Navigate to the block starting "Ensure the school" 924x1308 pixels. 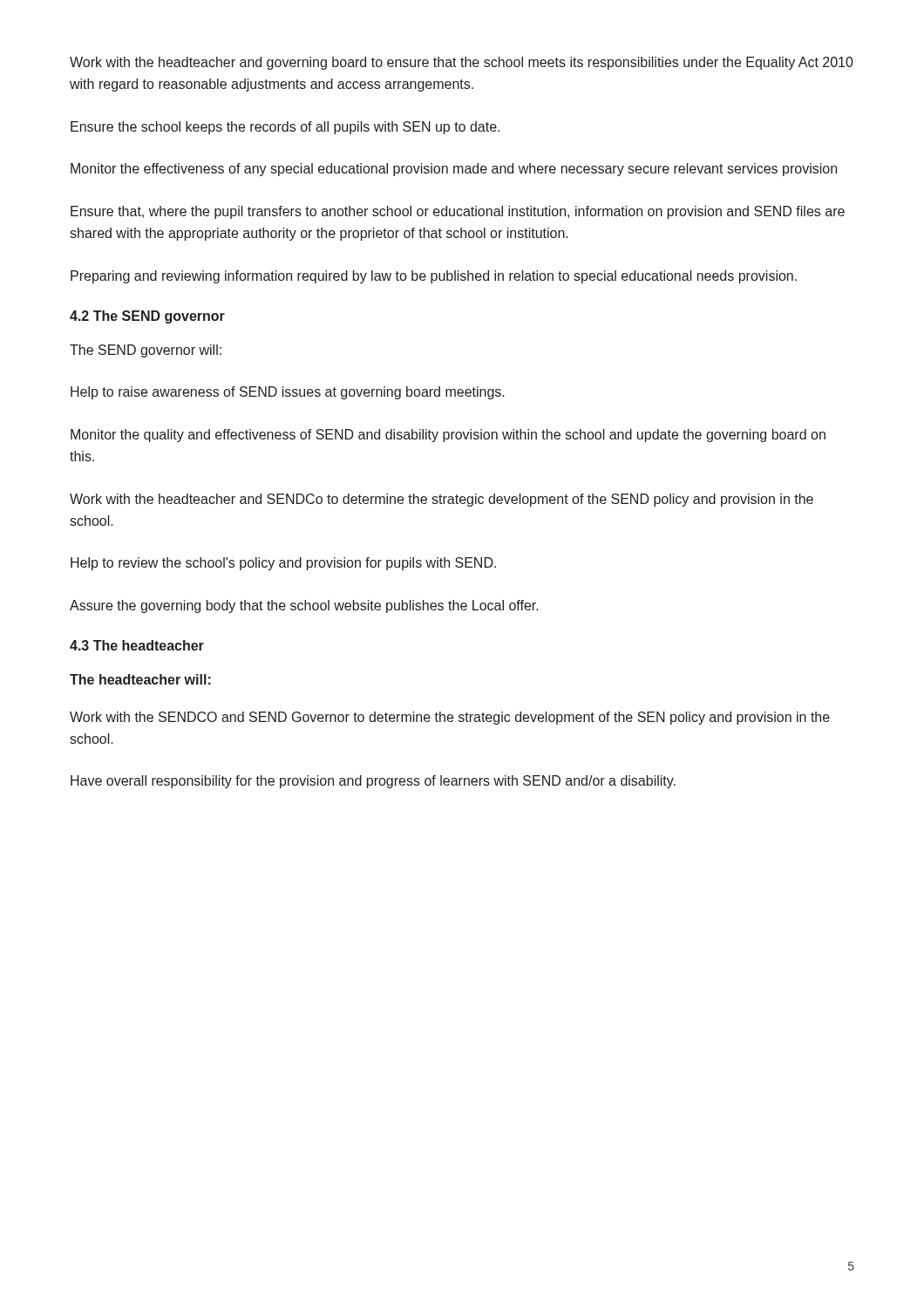click(285, 127)
